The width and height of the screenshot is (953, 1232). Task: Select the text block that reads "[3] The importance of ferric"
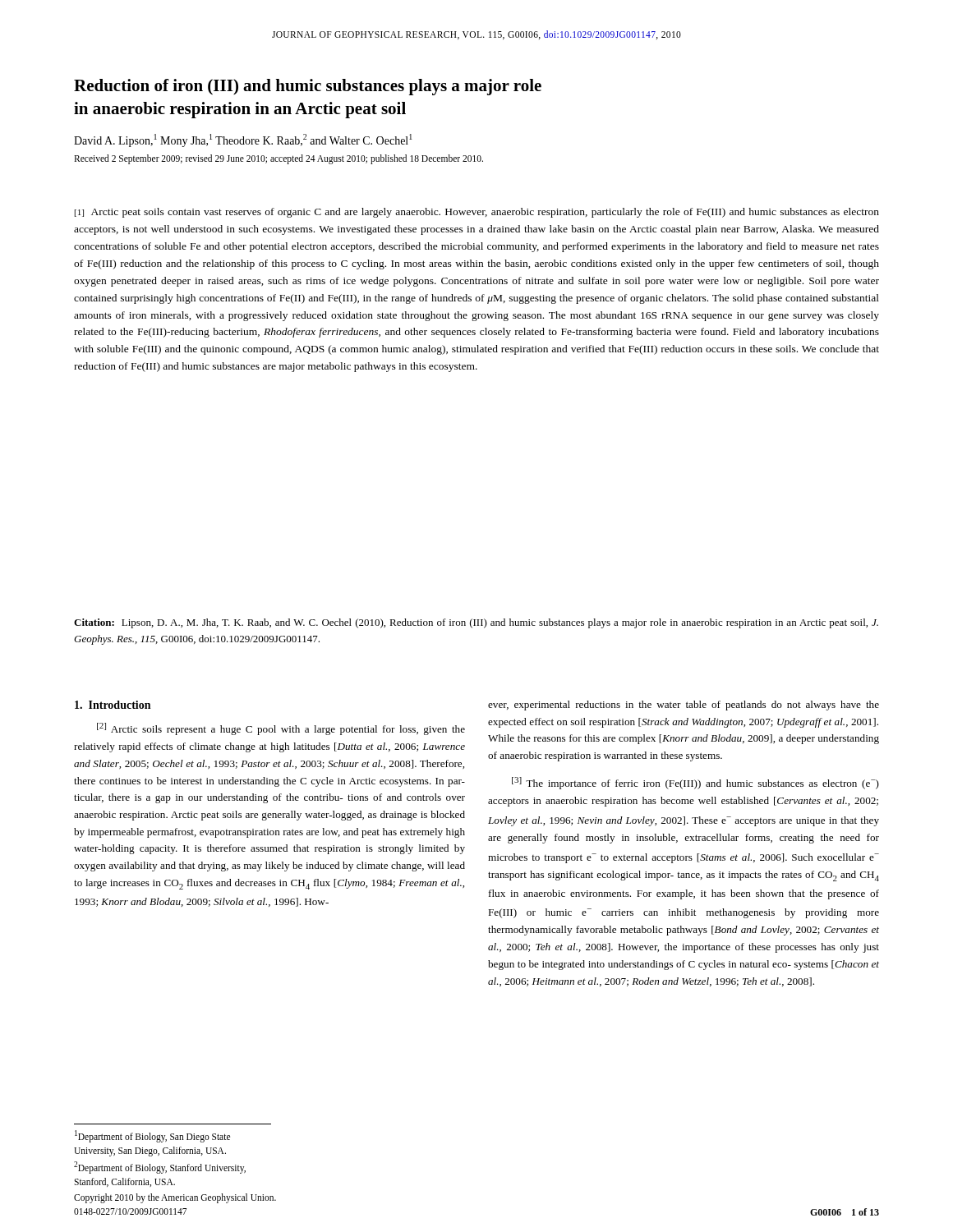click(684, 881)
